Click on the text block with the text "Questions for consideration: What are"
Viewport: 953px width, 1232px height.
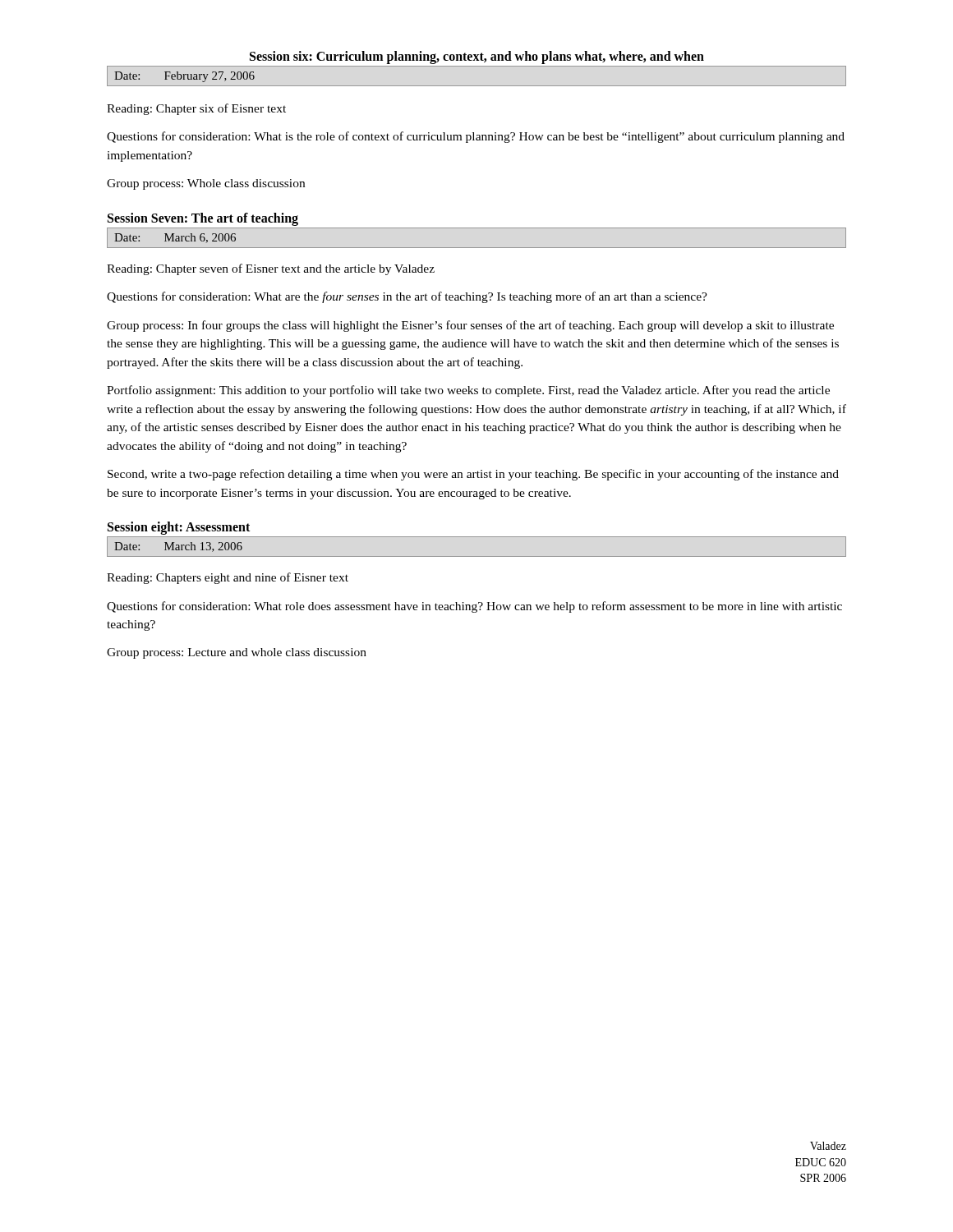coord(407,296)
